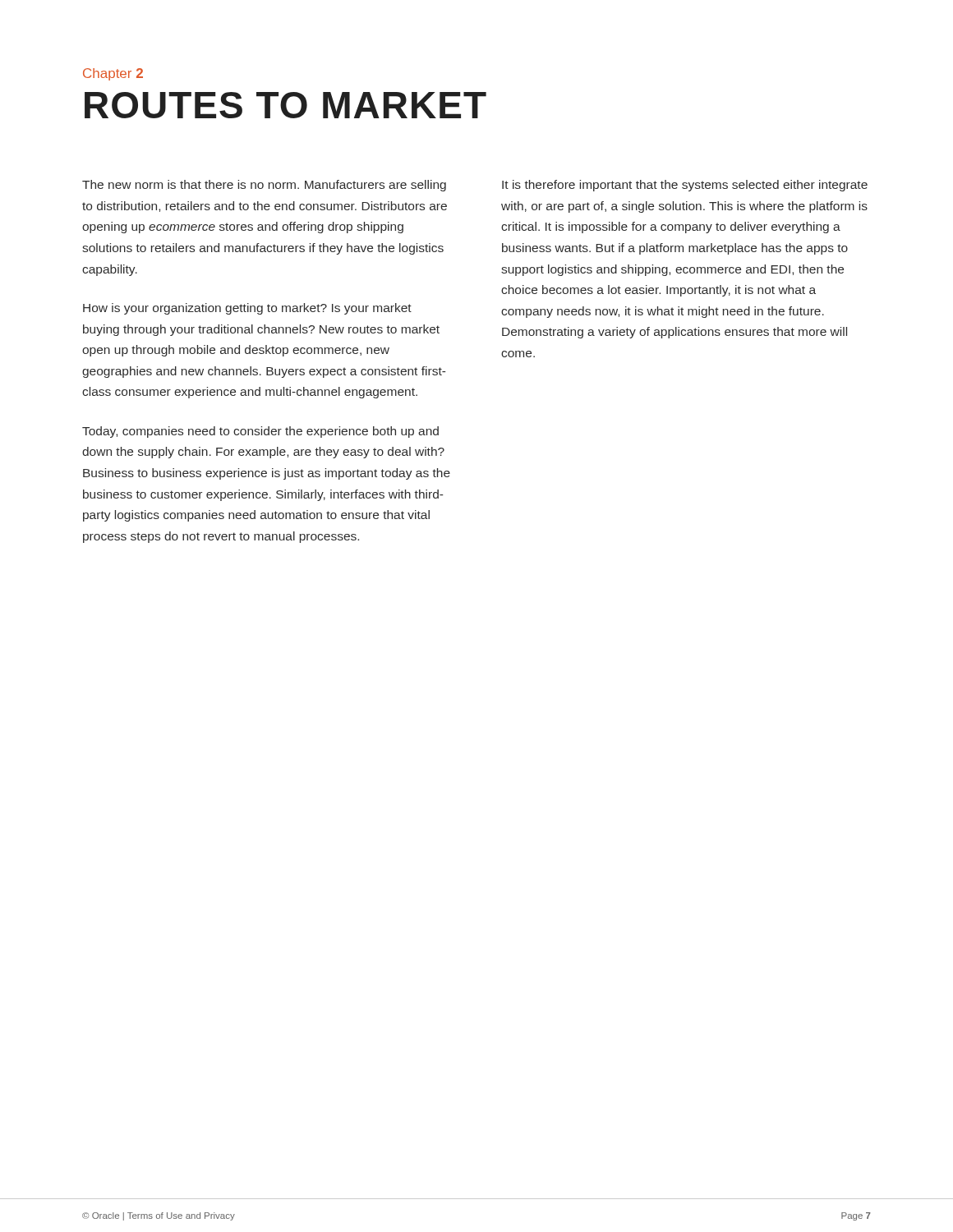The image size is (953, 1232).
Task: Locate the block of text that opens with "The new norm is that there"
Action: (x=265, y=227)
